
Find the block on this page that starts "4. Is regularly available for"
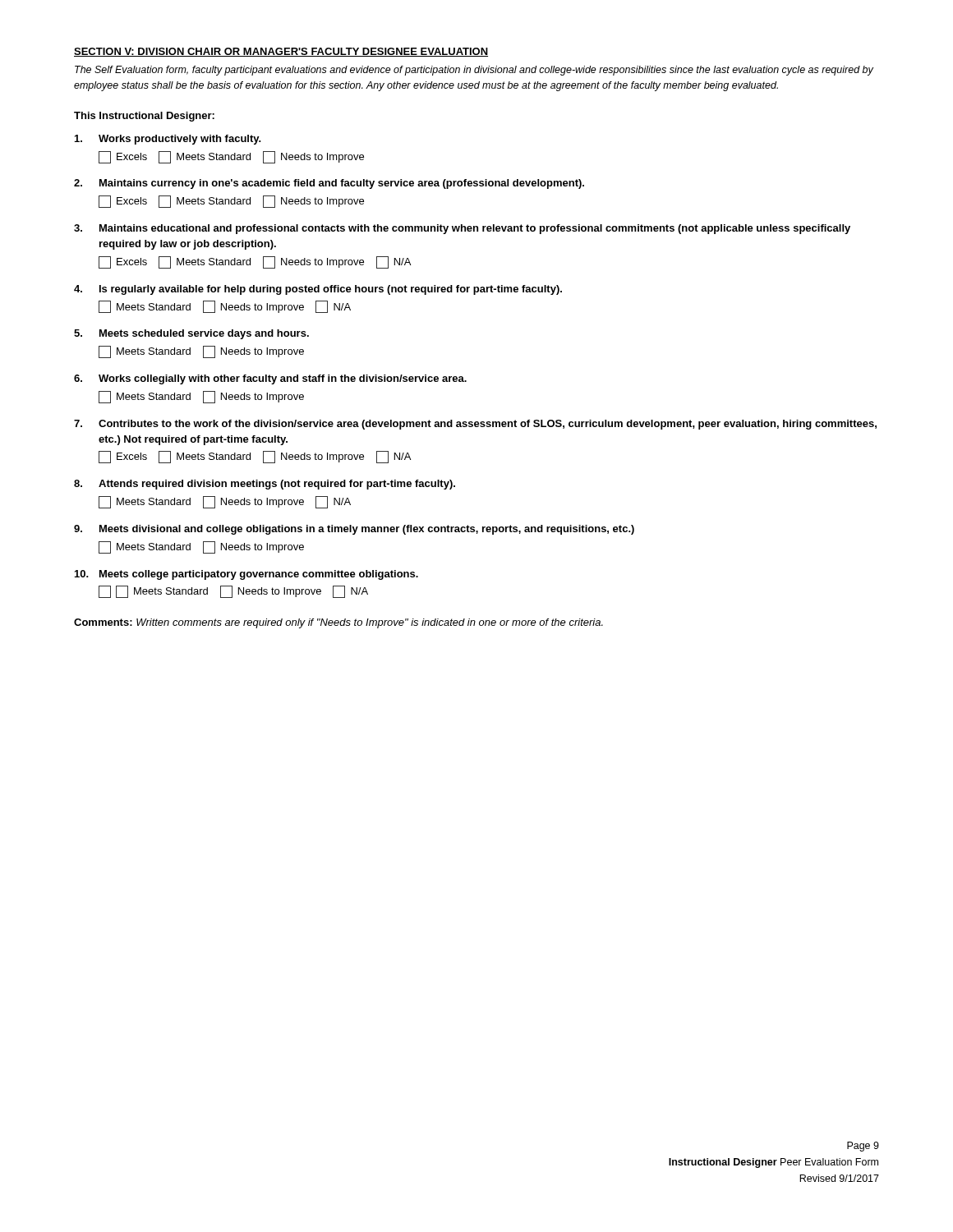[476, 298]
